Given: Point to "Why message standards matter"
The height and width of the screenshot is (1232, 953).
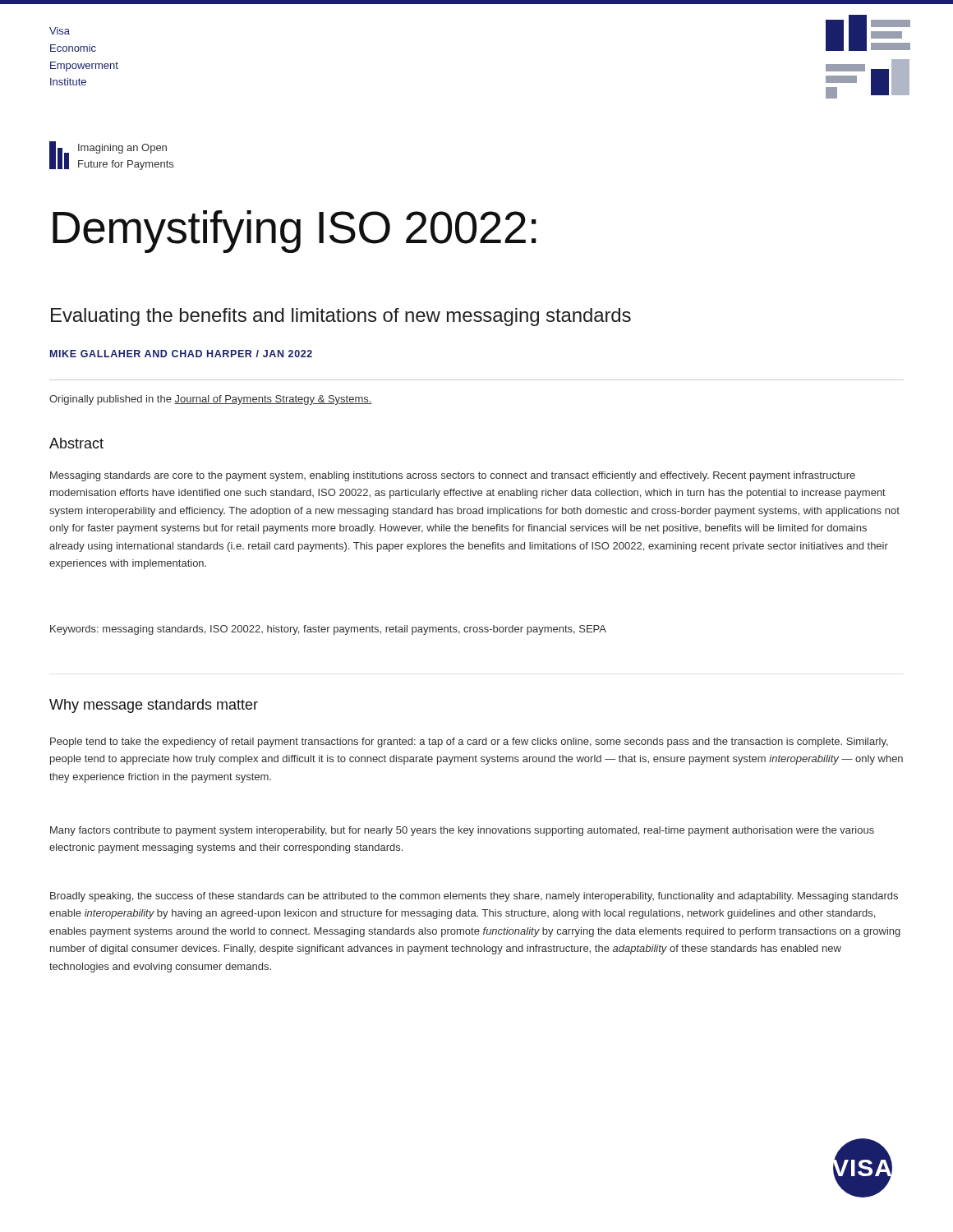Looking at the screenshot, I should click(x=154, y=705).
